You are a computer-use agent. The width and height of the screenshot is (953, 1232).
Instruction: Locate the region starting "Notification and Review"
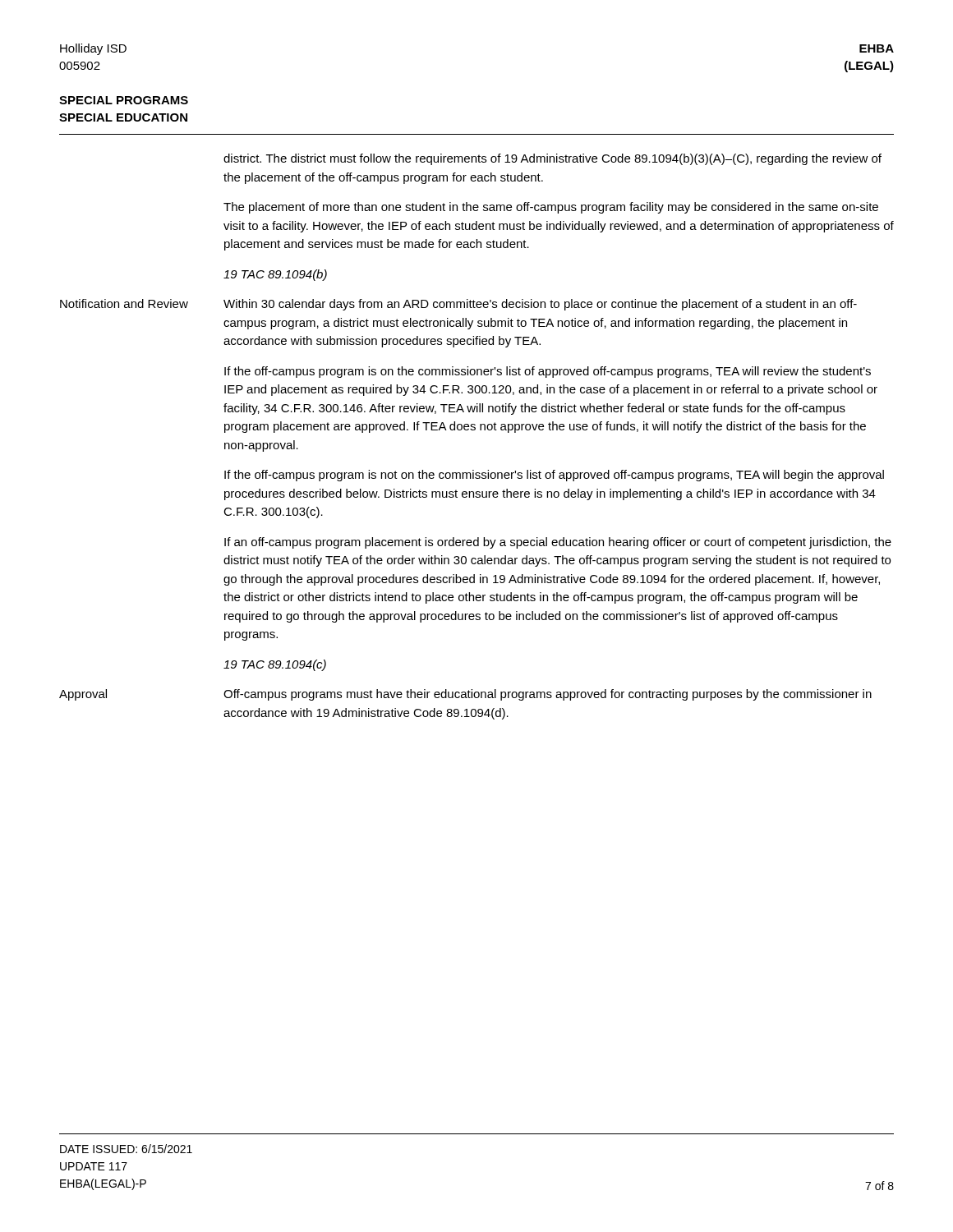[124, 304]
